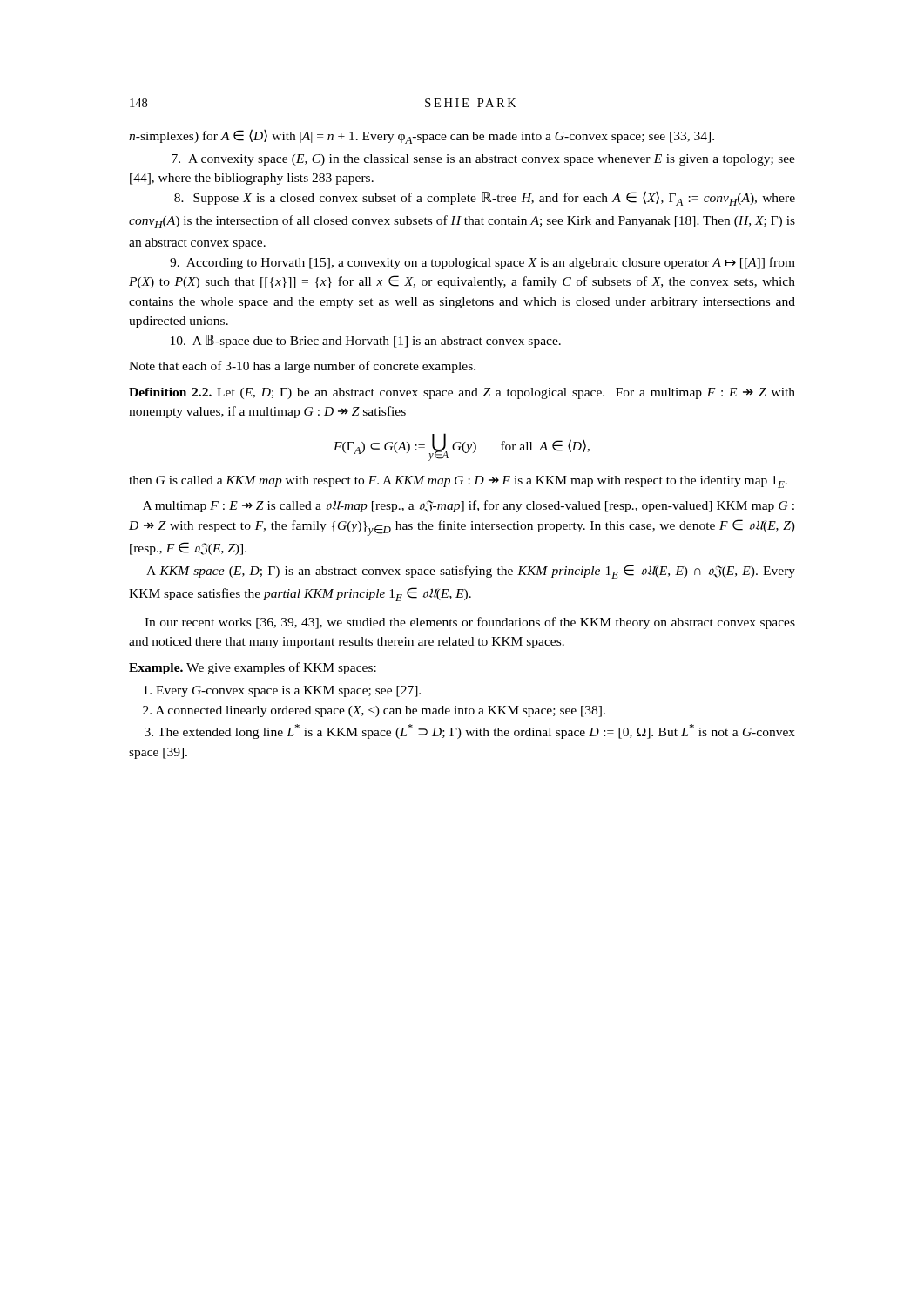Click the passage that begins "A KKM space (E, D; Γ) is an"
Viewport: 924px width, 1307px height.
462,584
